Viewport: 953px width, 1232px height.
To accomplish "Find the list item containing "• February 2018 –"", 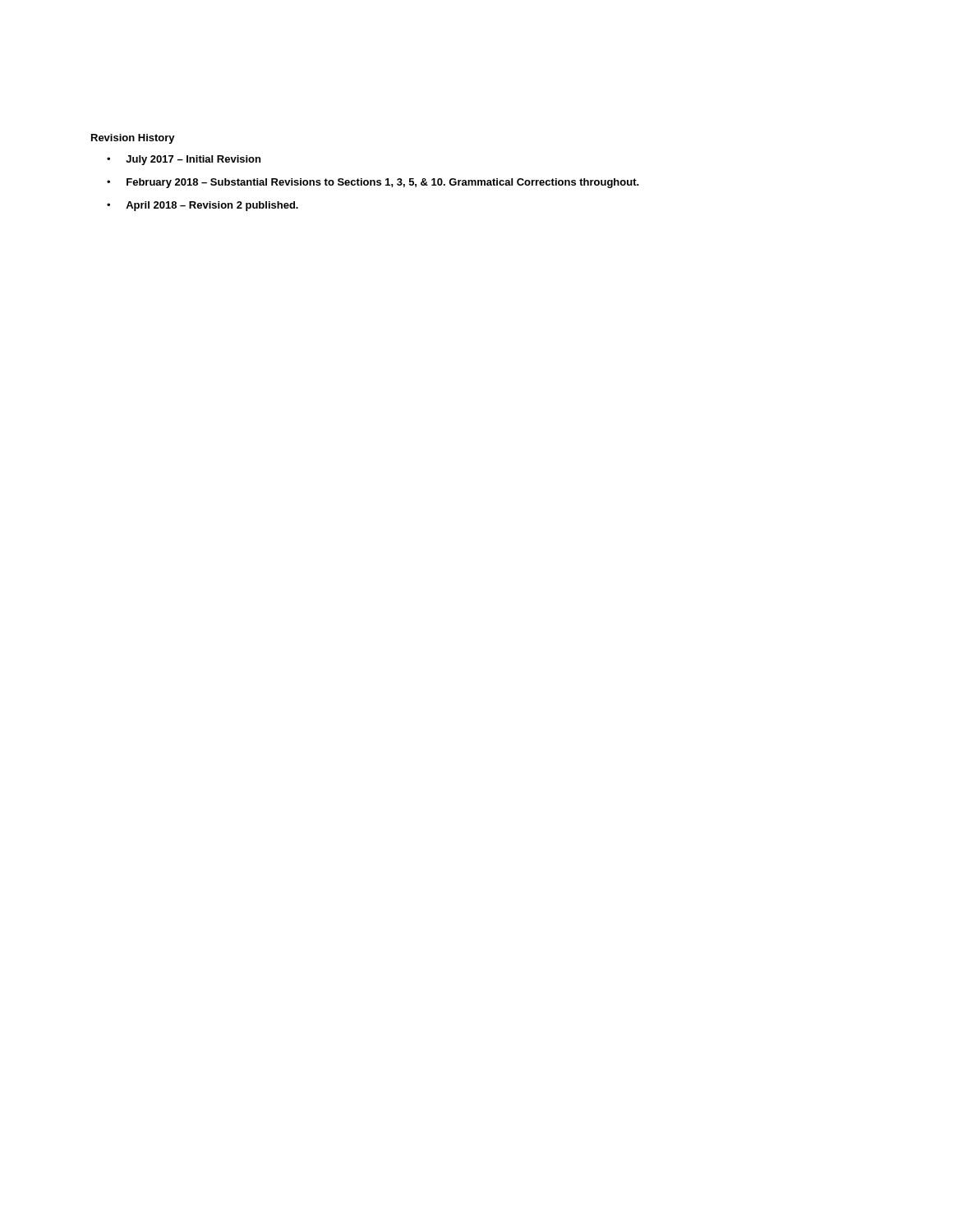I will coord(373,183).
